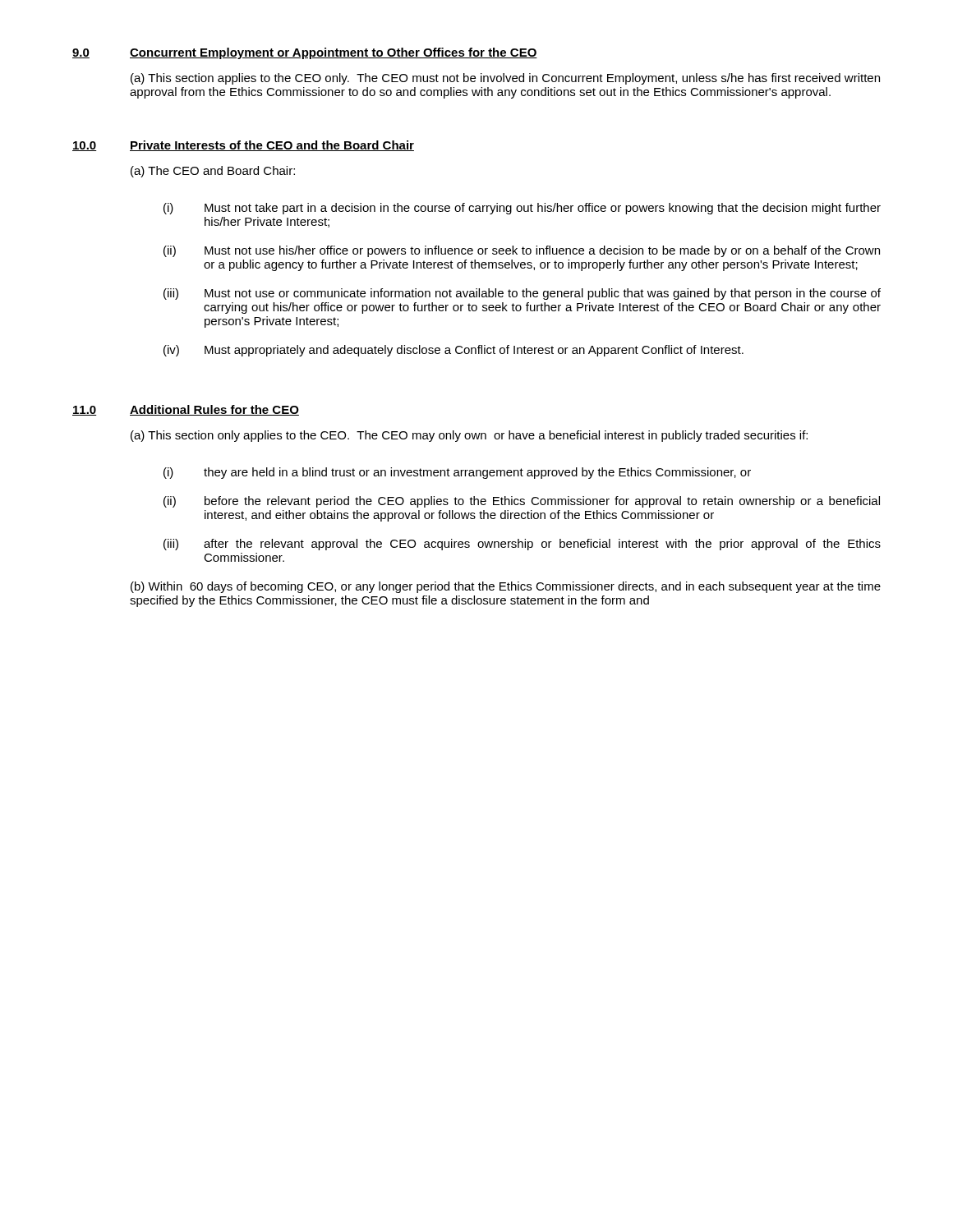953x1232 pixels.
Task: Locate the block of text that opens with "(a) This section only applies"
Action: coord(469,435)
